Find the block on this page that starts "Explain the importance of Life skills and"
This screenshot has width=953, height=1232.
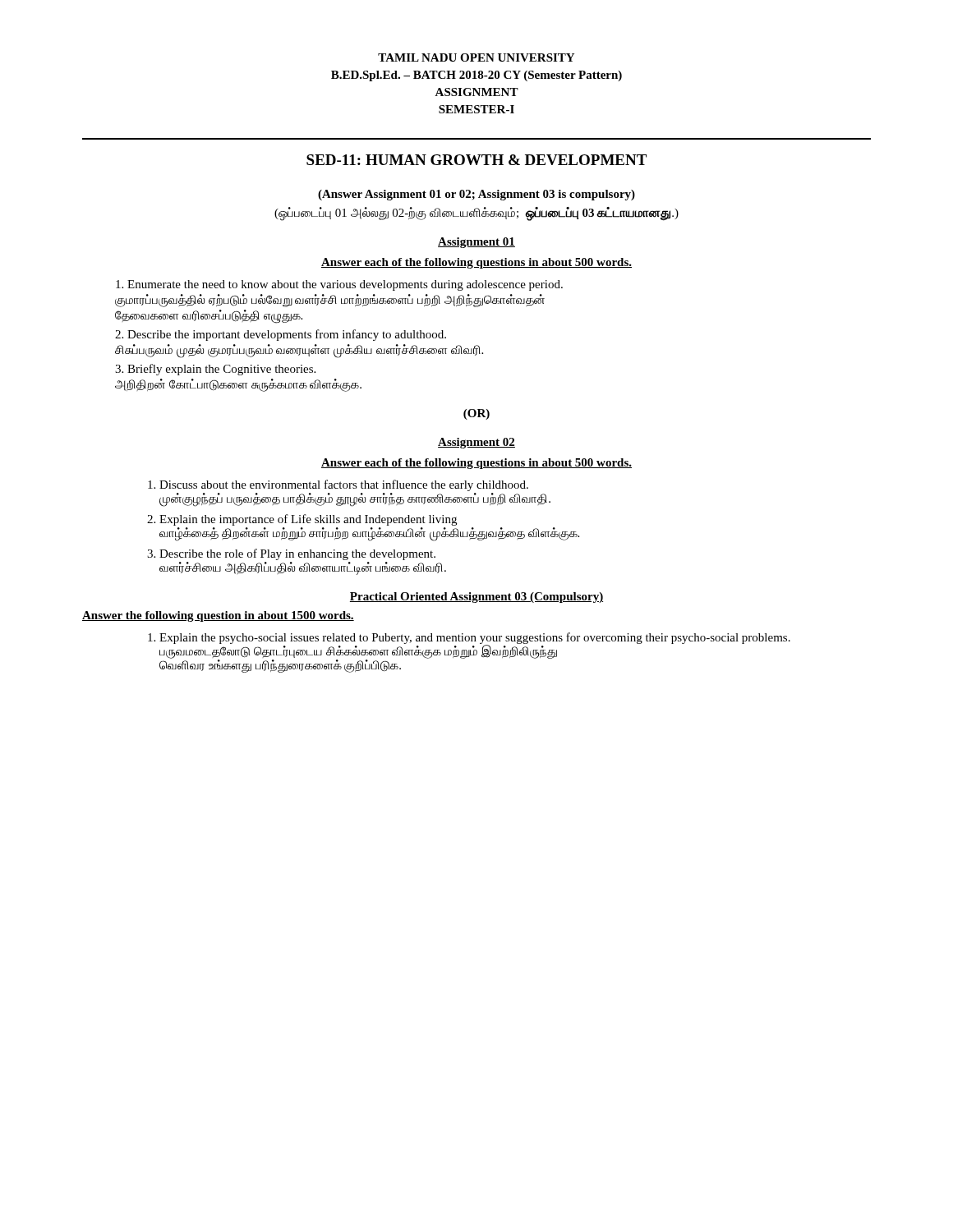click(x=370, y=526)
